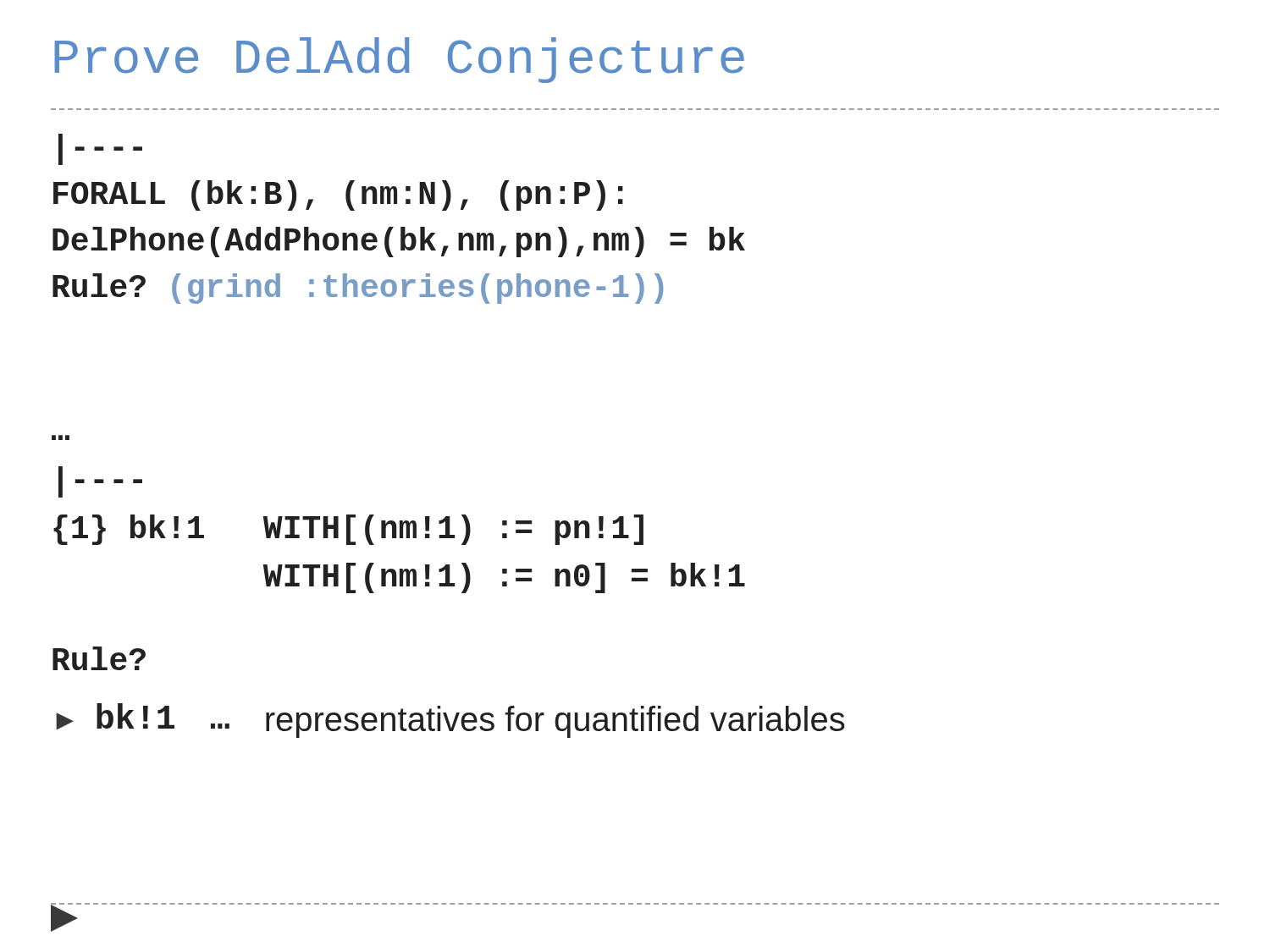Select the formula that reads "|---- {1} bk!1"
This screenshot has width=1270, height=952.
coord(398,529)
